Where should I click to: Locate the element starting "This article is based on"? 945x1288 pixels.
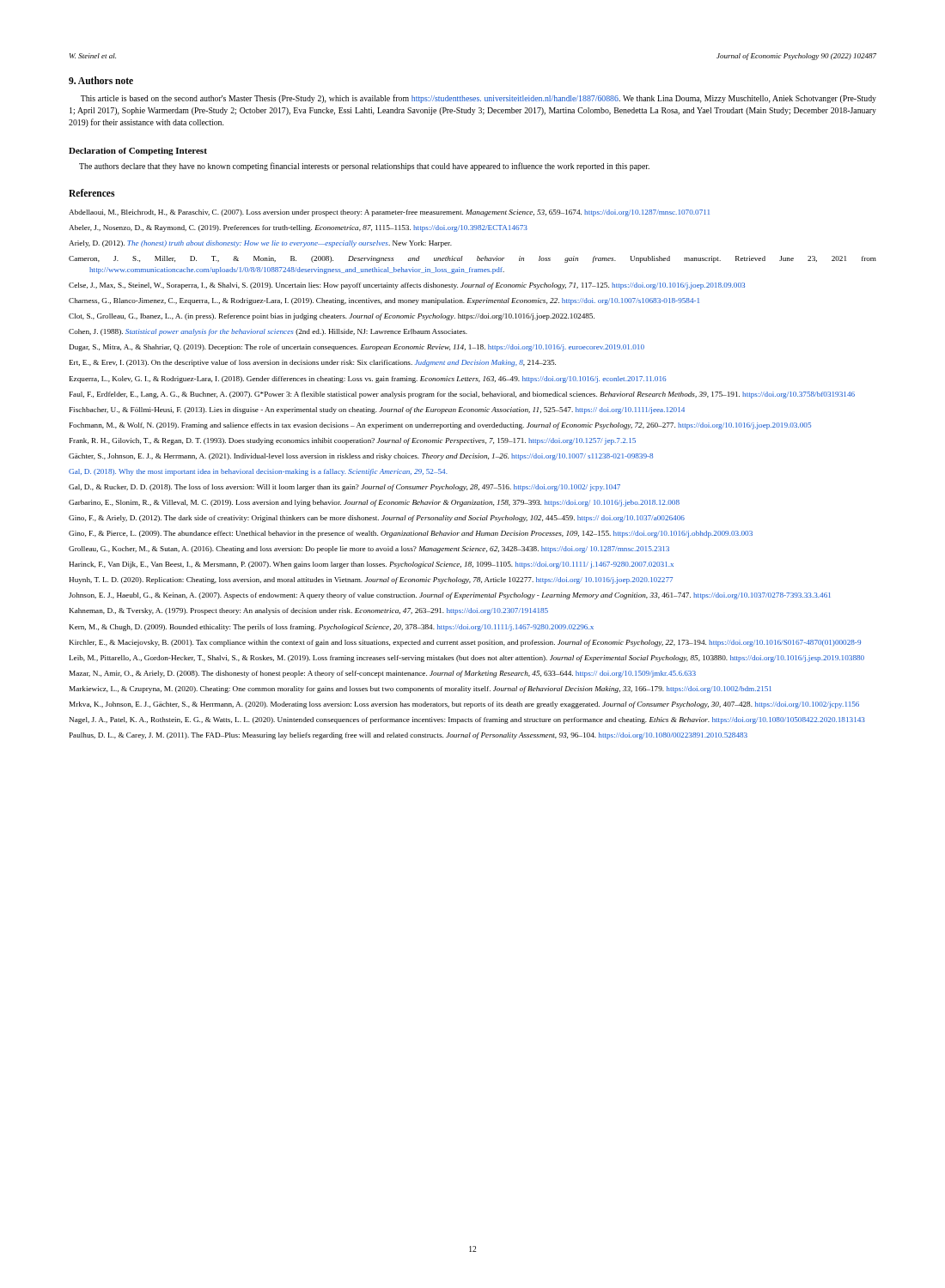pos(472,111)
